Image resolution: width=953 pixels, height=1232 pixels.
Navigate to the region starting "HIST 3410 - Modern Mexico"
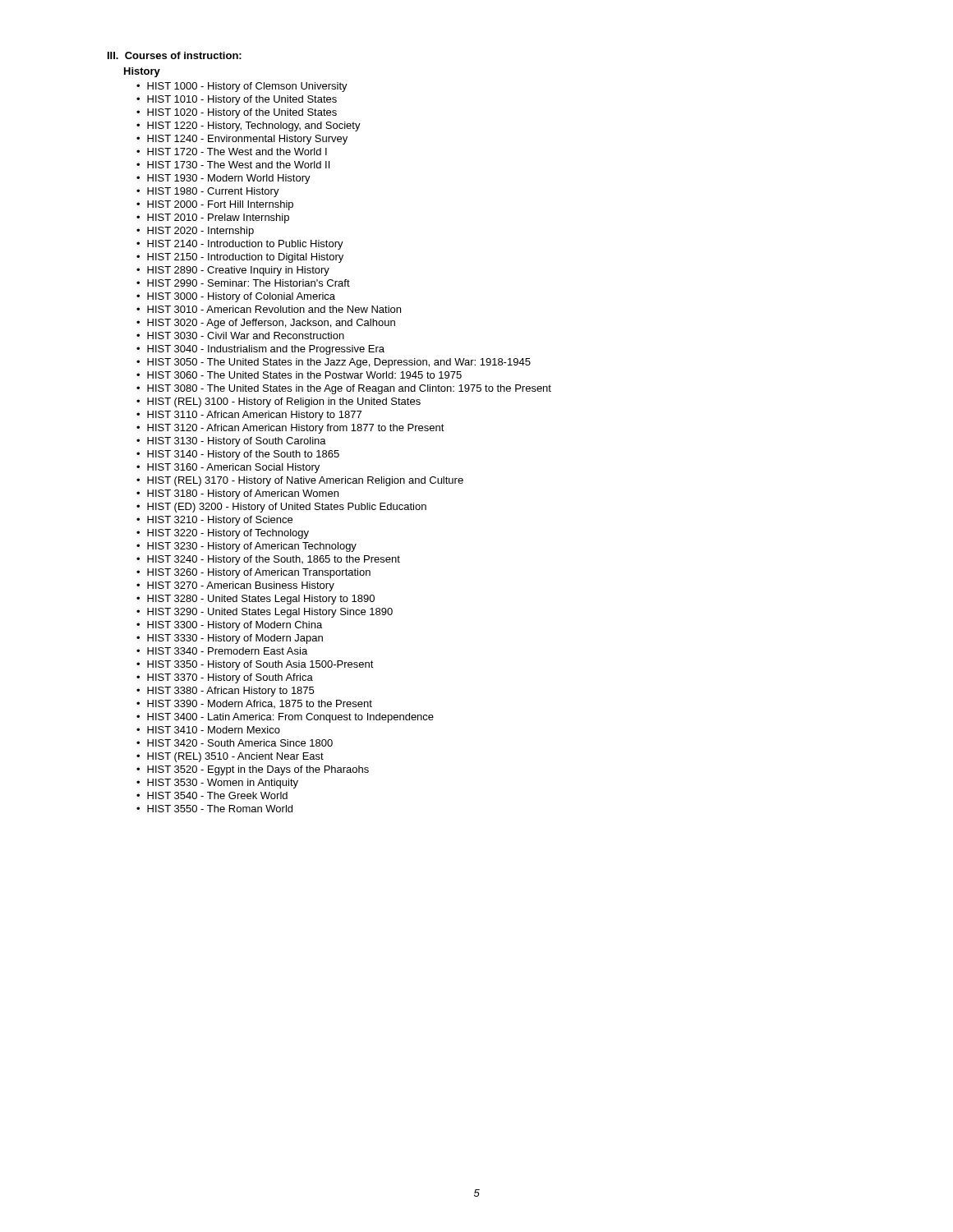(x=213, y=730)
